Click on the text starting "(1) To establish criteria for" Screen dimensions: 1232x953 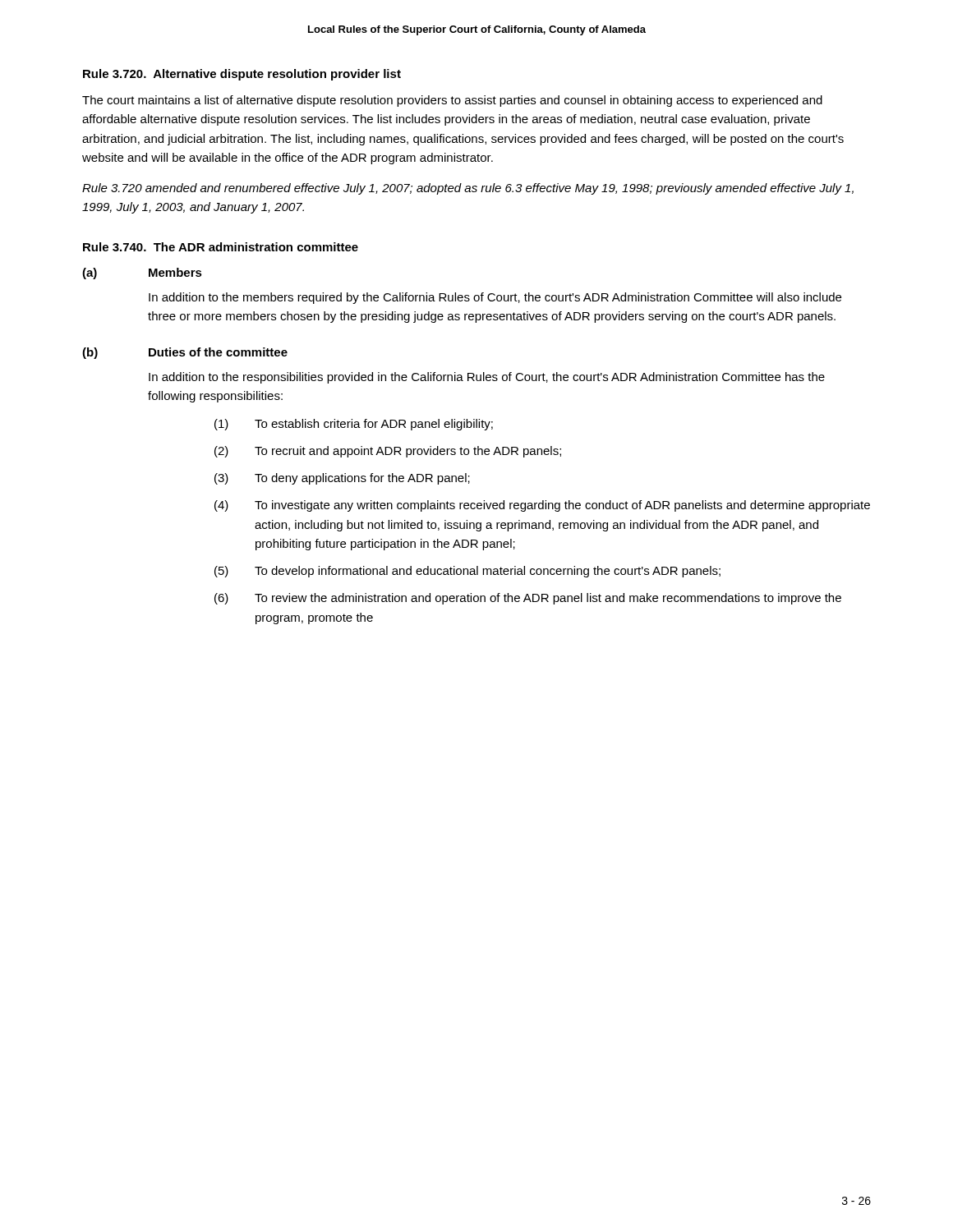354,425
